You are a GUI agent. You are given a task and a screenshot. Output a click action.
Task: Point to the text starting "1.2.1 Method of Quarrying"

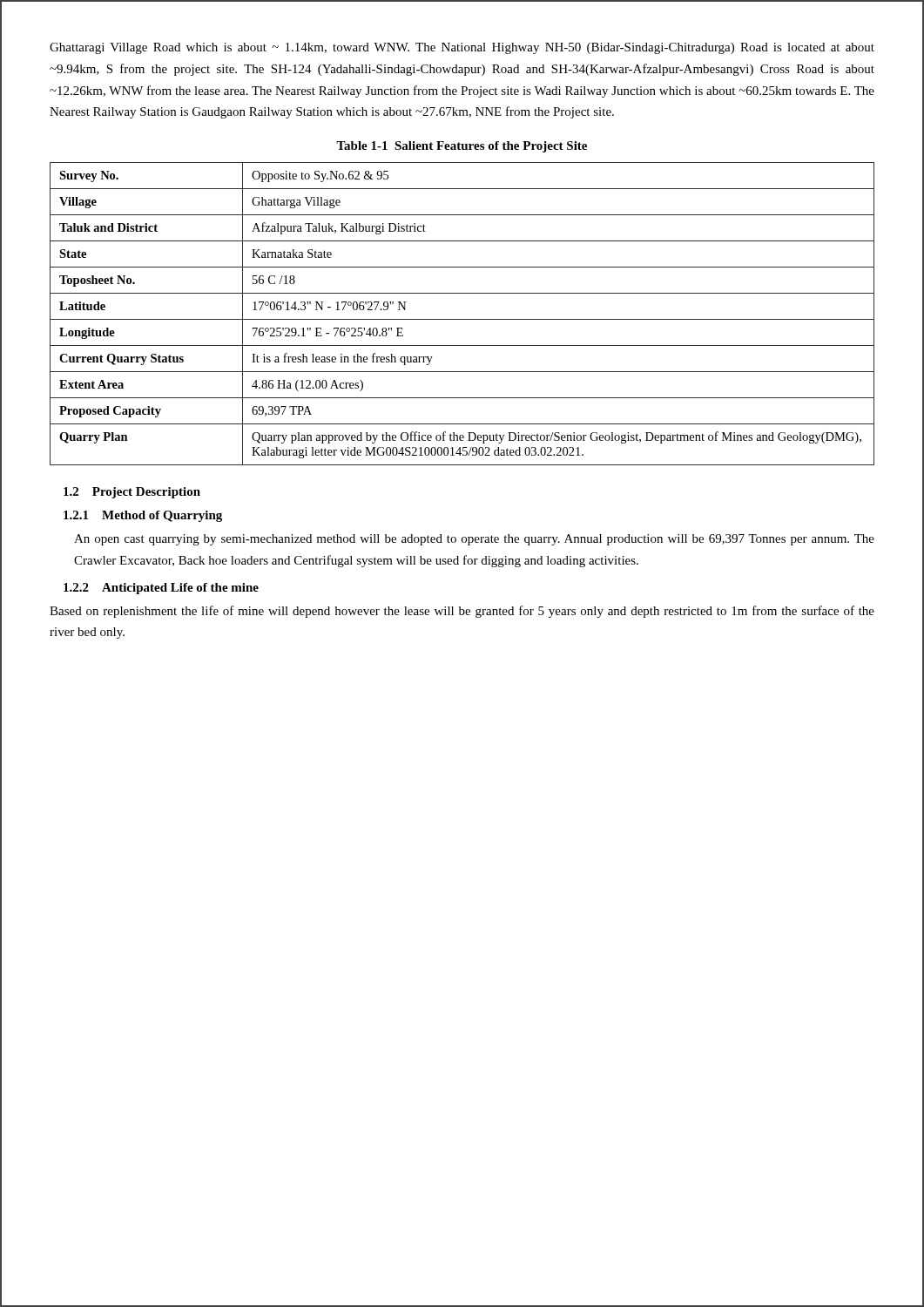click(x=136, y=515)
